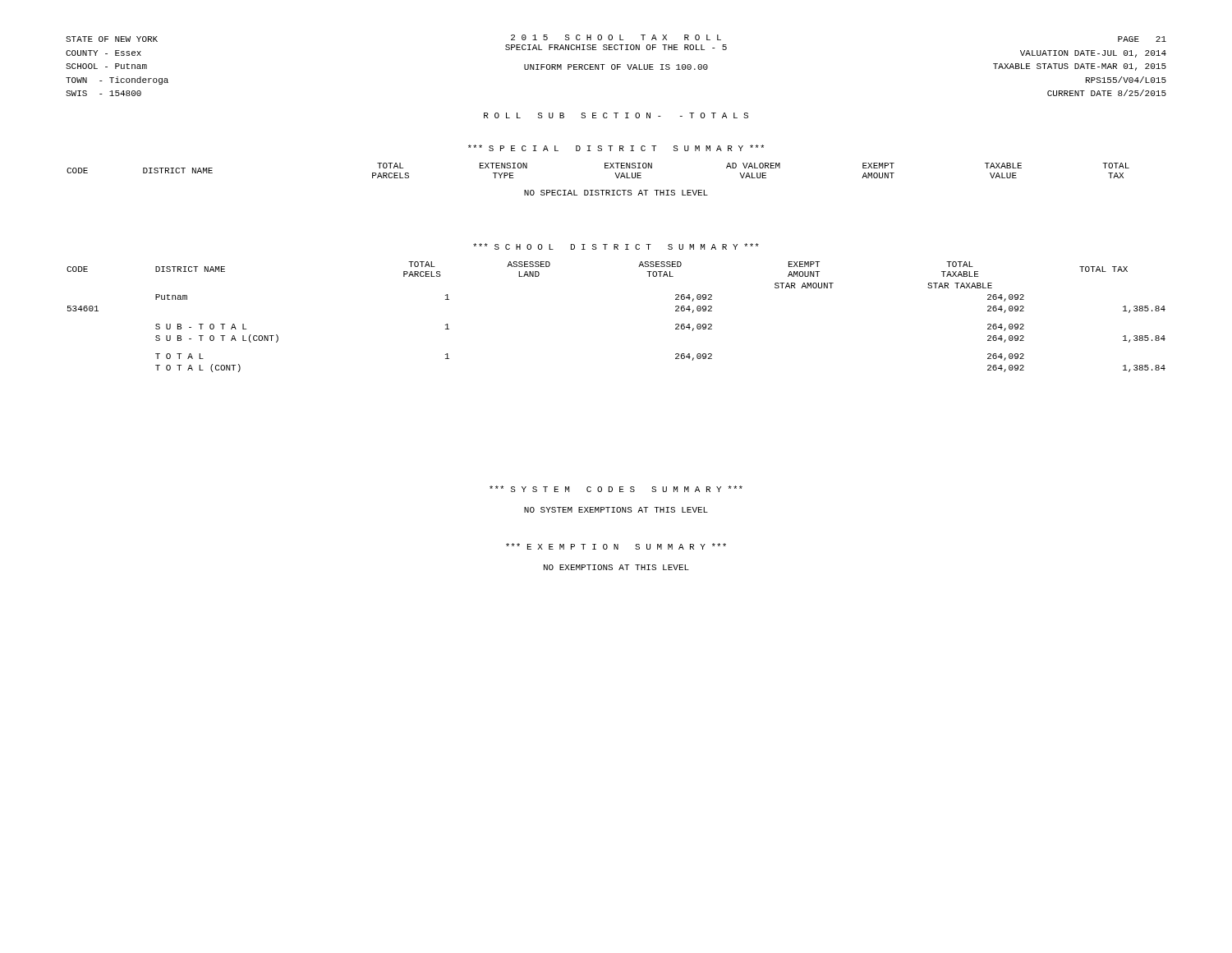
Task: Select the table that reads "AD VALOREM VALUE"
Action: [616, 179]
